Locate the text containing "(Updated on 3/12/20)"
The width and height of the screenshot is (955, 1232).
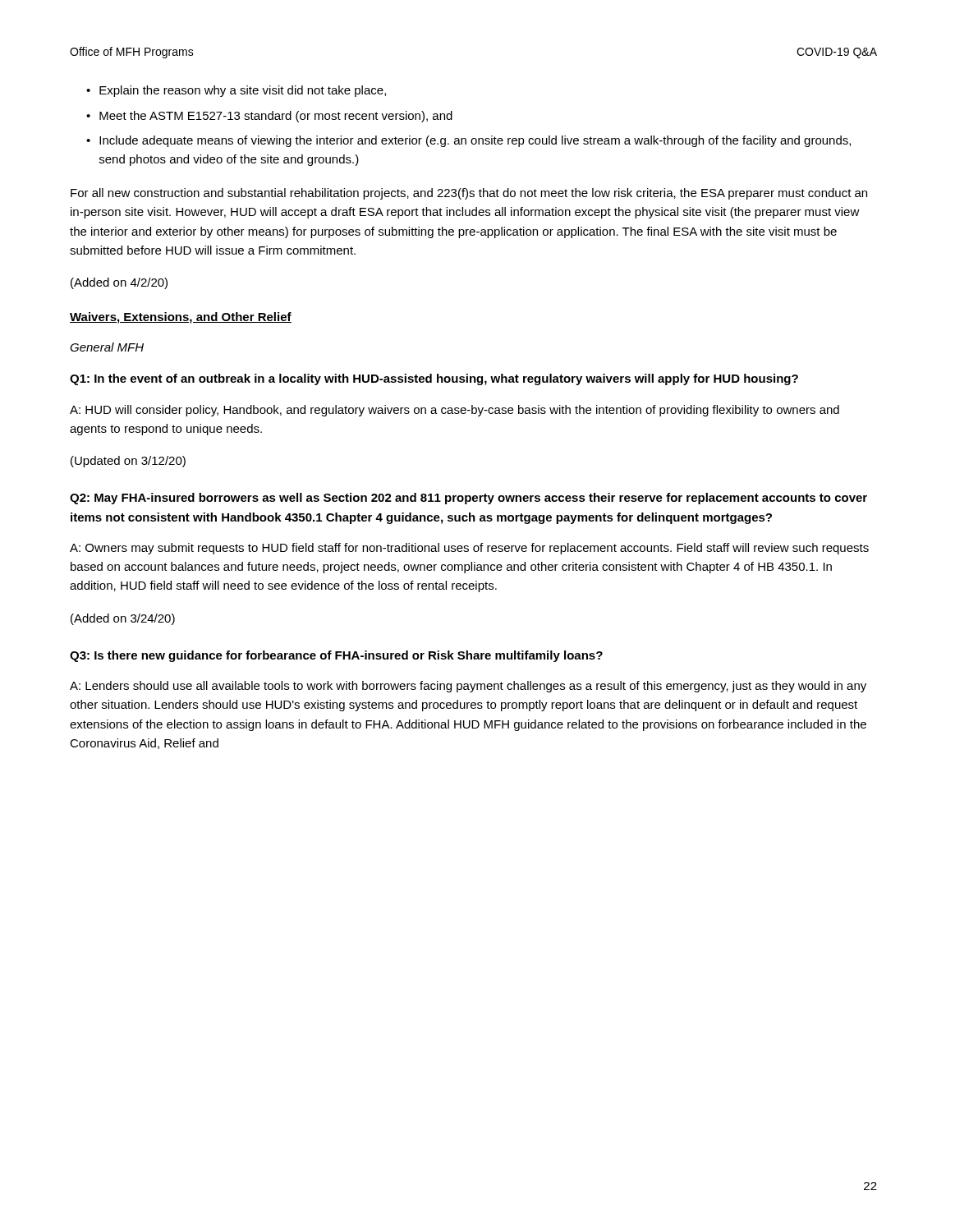tap(128, 460)
